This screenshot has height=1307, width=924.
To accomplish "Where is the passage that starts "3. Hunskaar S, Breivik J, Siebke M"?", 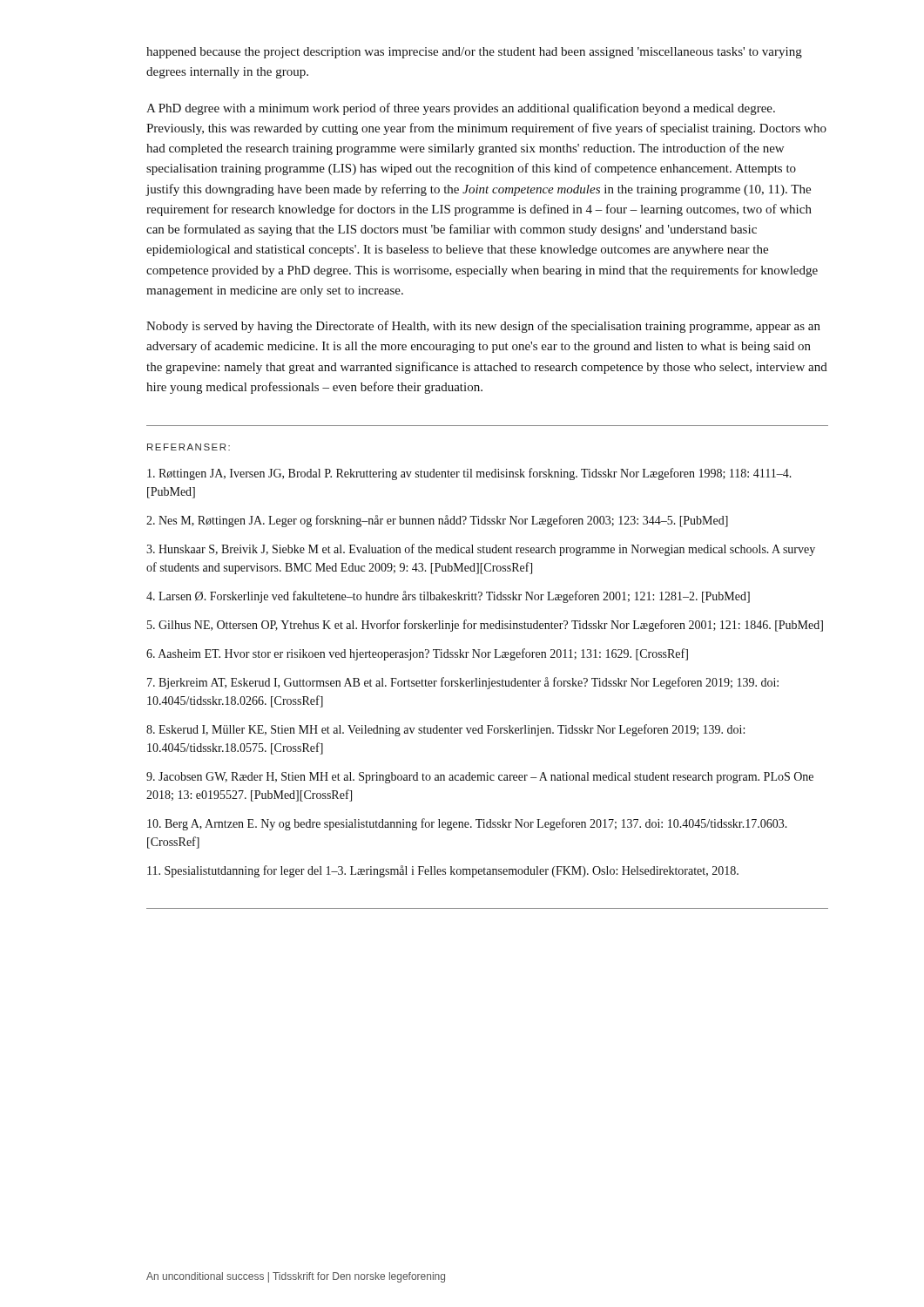I will (481, 558).
